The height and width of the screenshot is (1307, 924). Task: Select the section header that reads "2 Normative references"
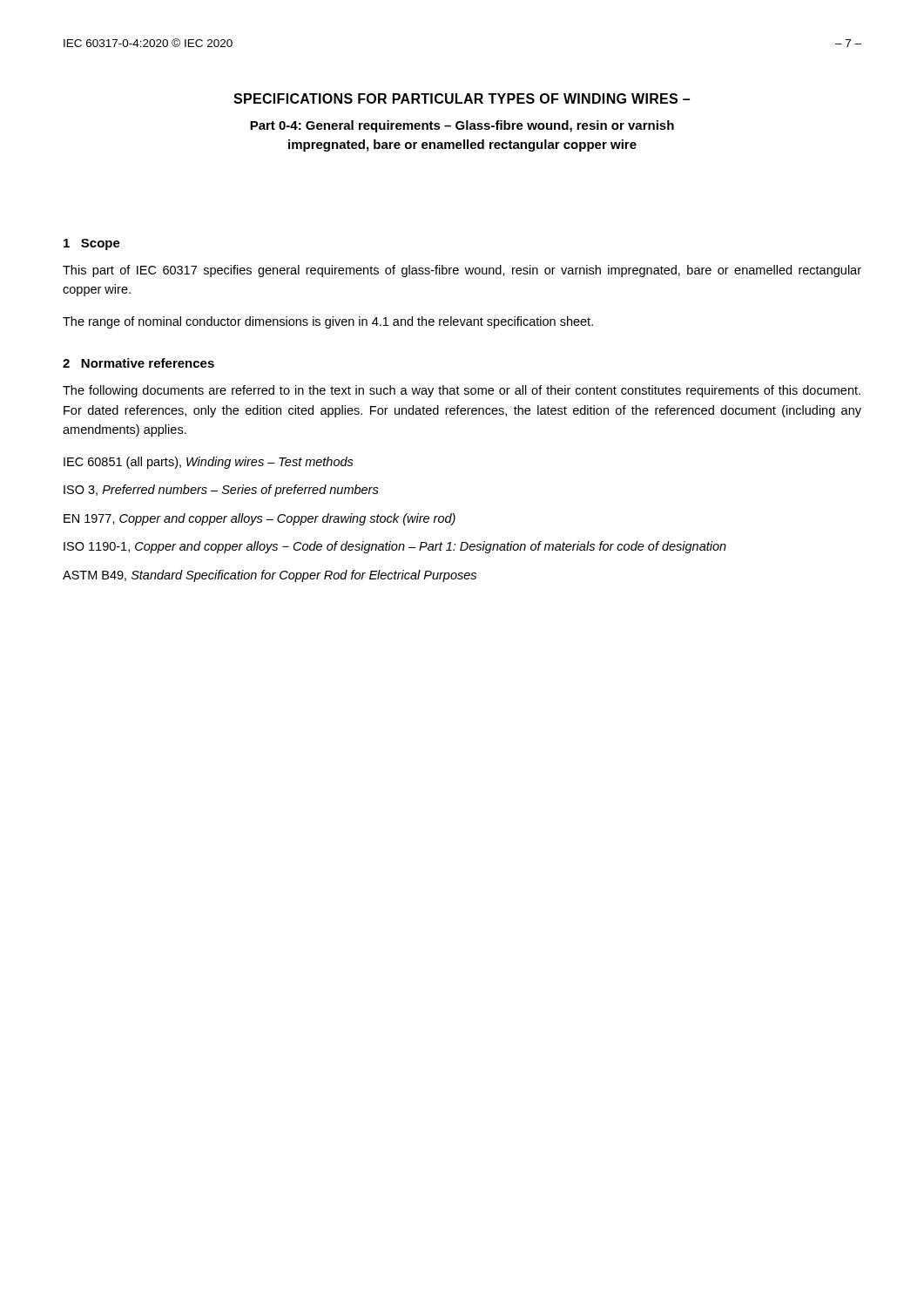pyautogui.click(x=139, y=363)
